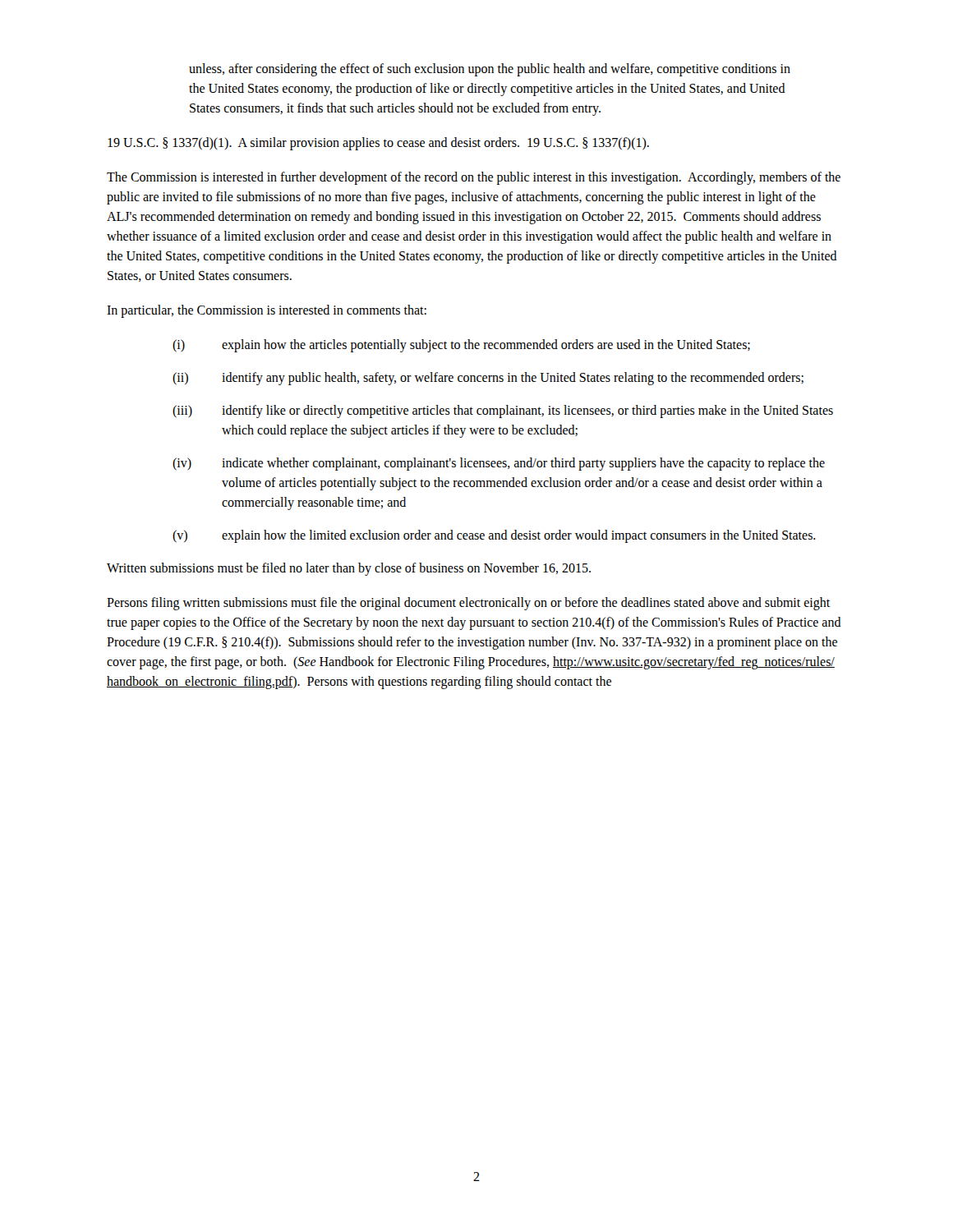Click the passage that begins "Persons filing written submissions must"

474,642
